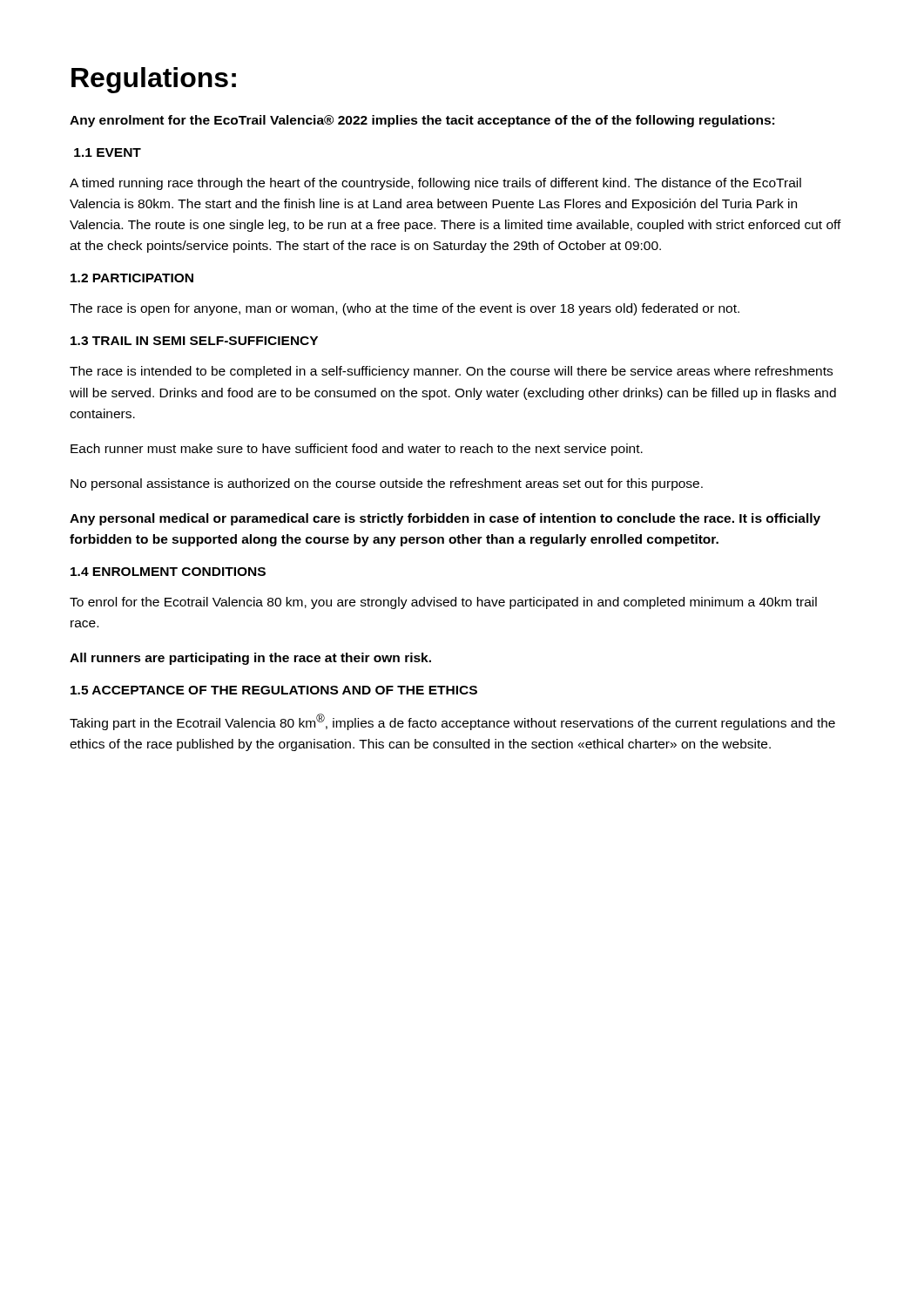924x1307 pixels.
Task: Navigate to the element starting "1.3 TRAIL IN SEMI"
Action: (x=194, y=341)
